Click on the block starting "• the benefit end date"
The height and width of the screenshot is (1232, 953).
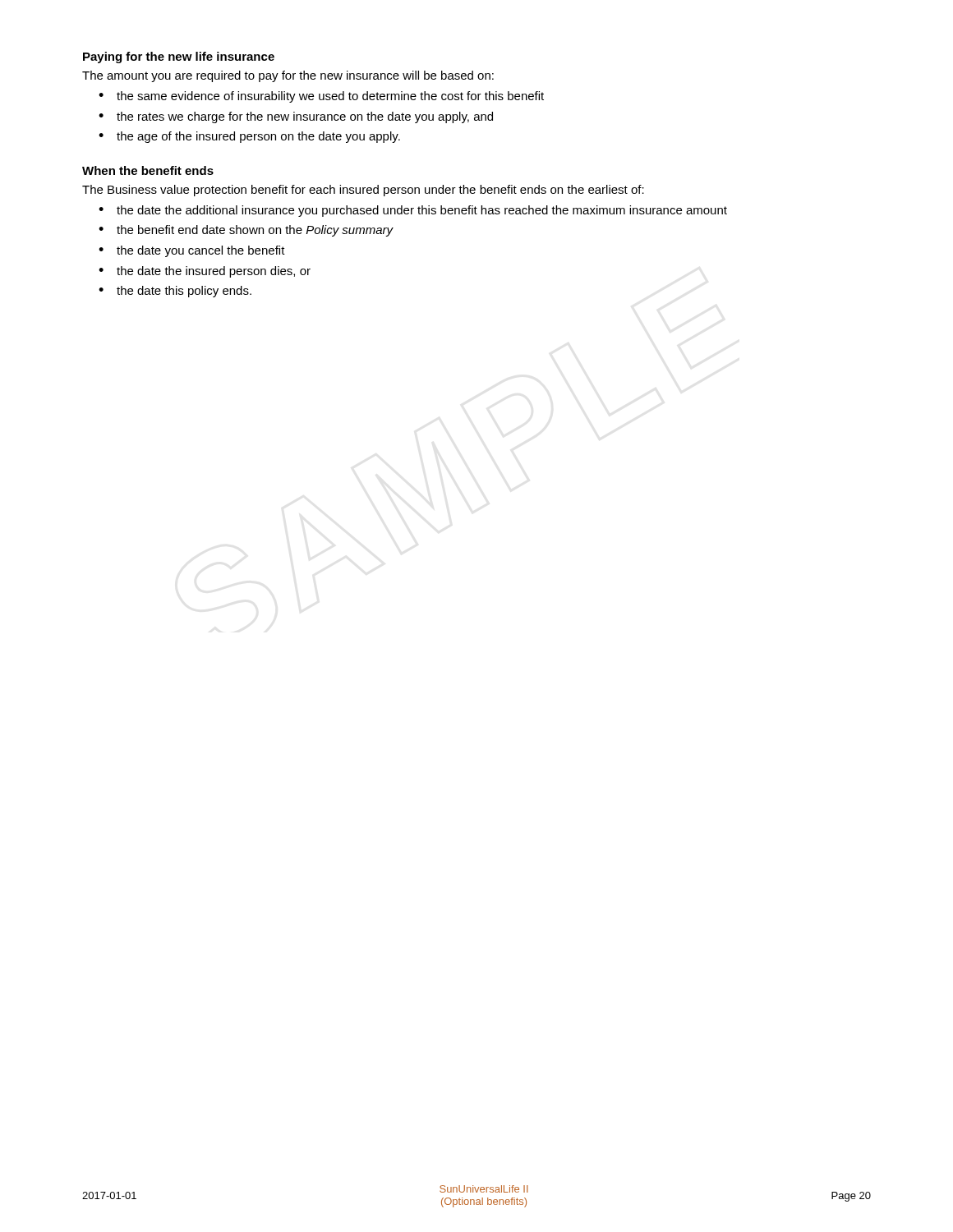pos(246,230)
